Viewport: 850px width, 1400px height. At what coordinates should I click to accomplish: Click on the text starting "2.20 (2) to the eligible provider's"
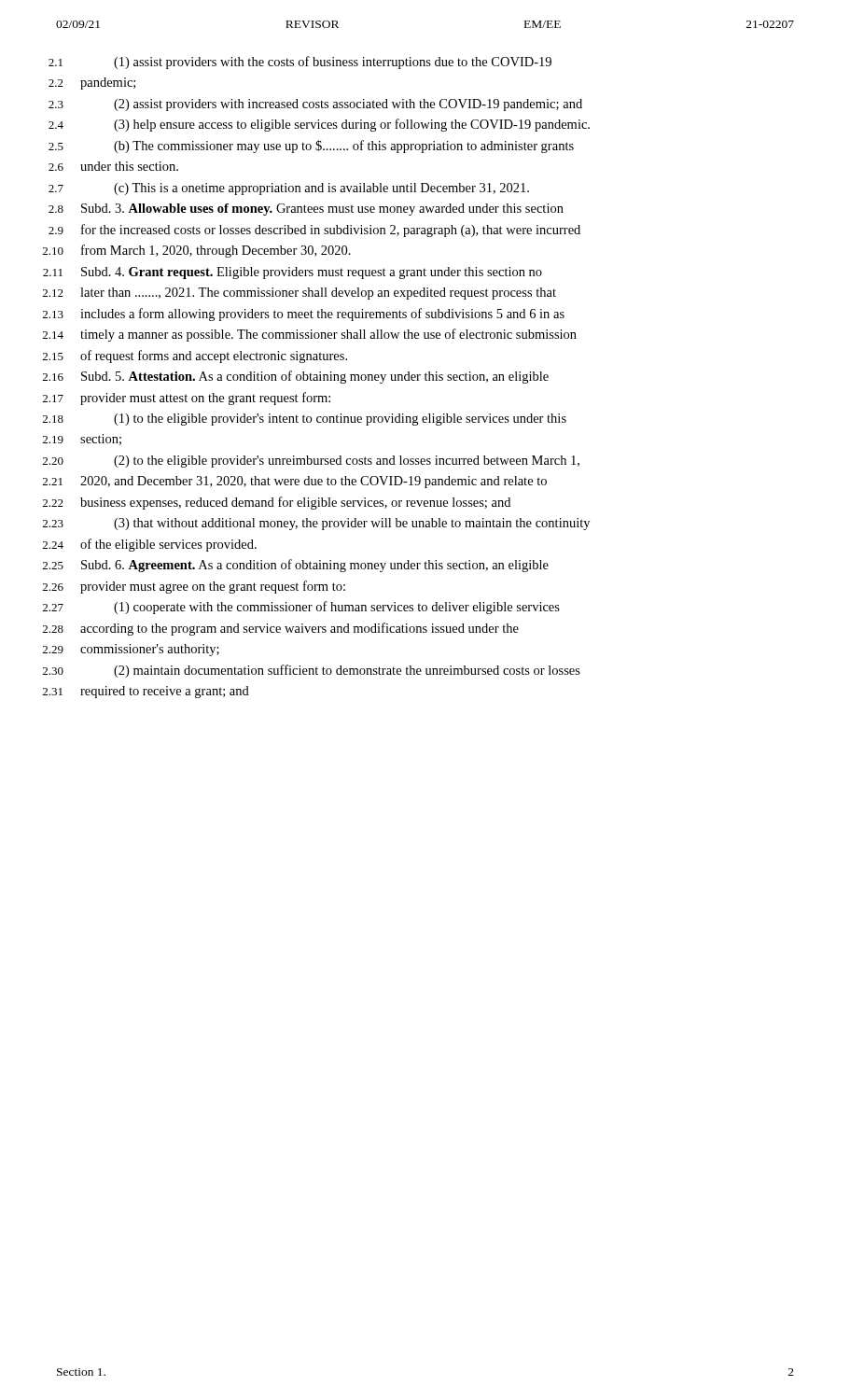pyautogui.click(x=425, y=460)
